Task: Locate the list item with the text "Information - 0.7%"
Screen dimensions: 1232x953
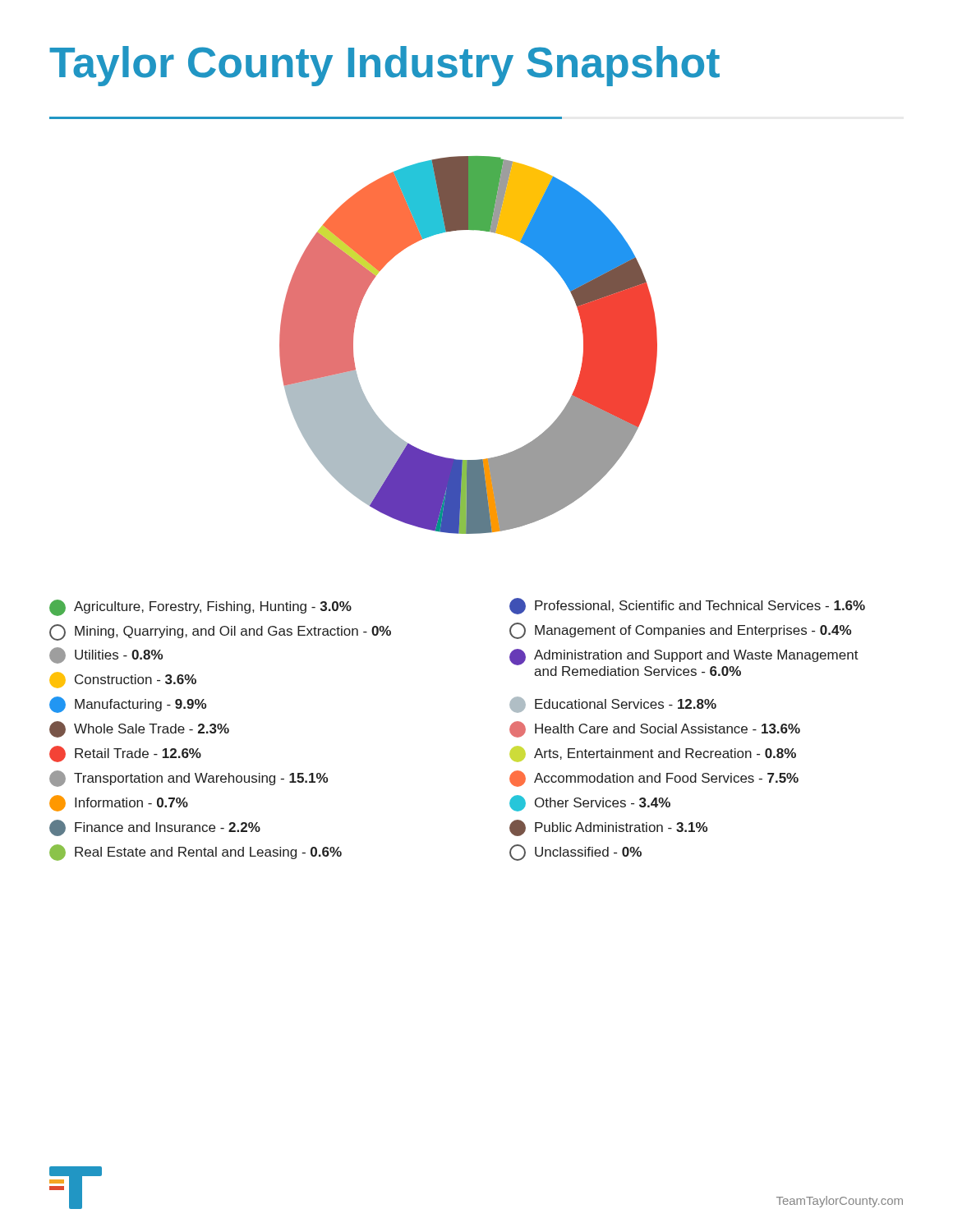Action: pos(119,803)
